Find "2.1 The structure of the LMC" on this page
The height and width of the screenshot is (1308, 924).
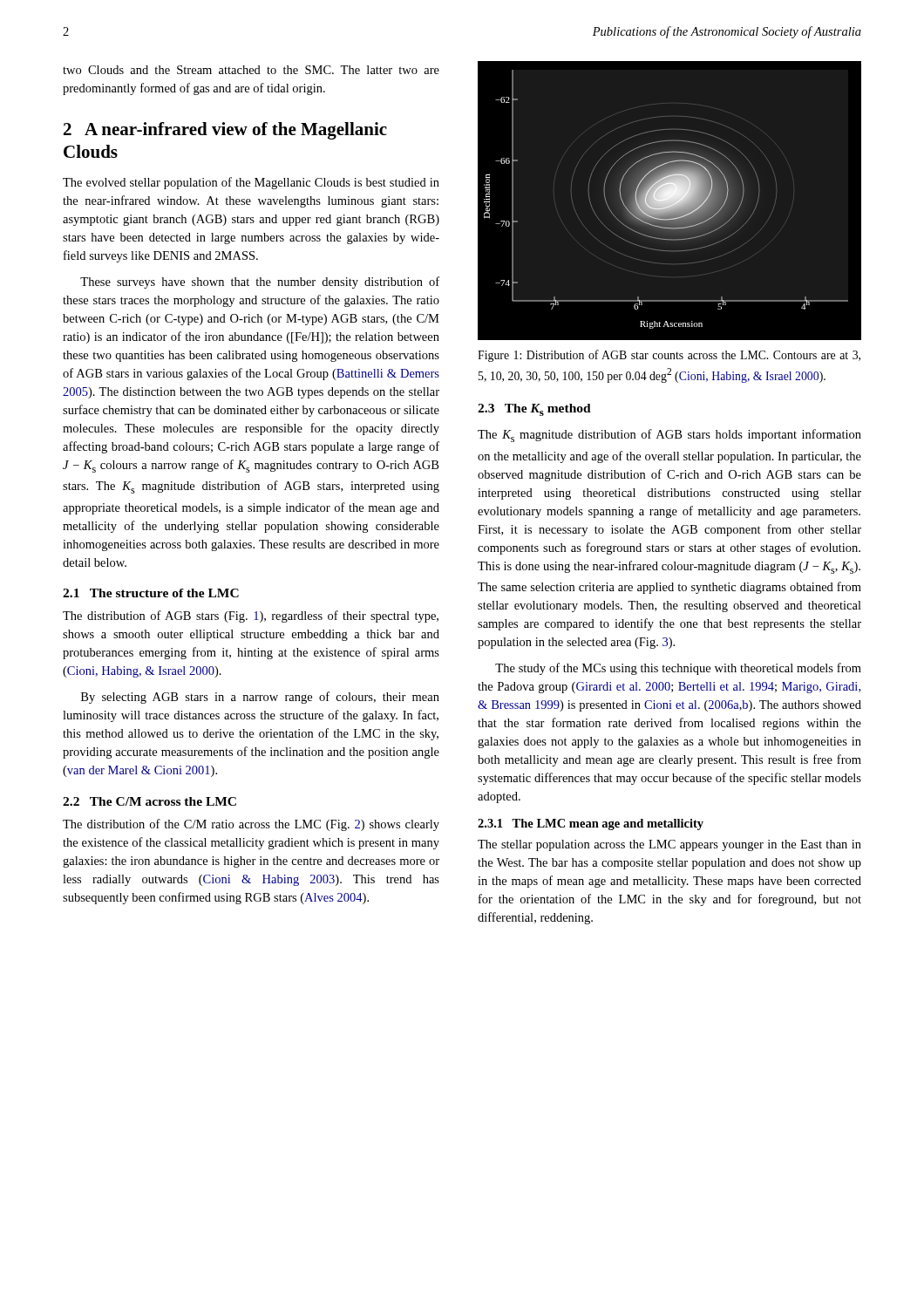coord(151,593)
